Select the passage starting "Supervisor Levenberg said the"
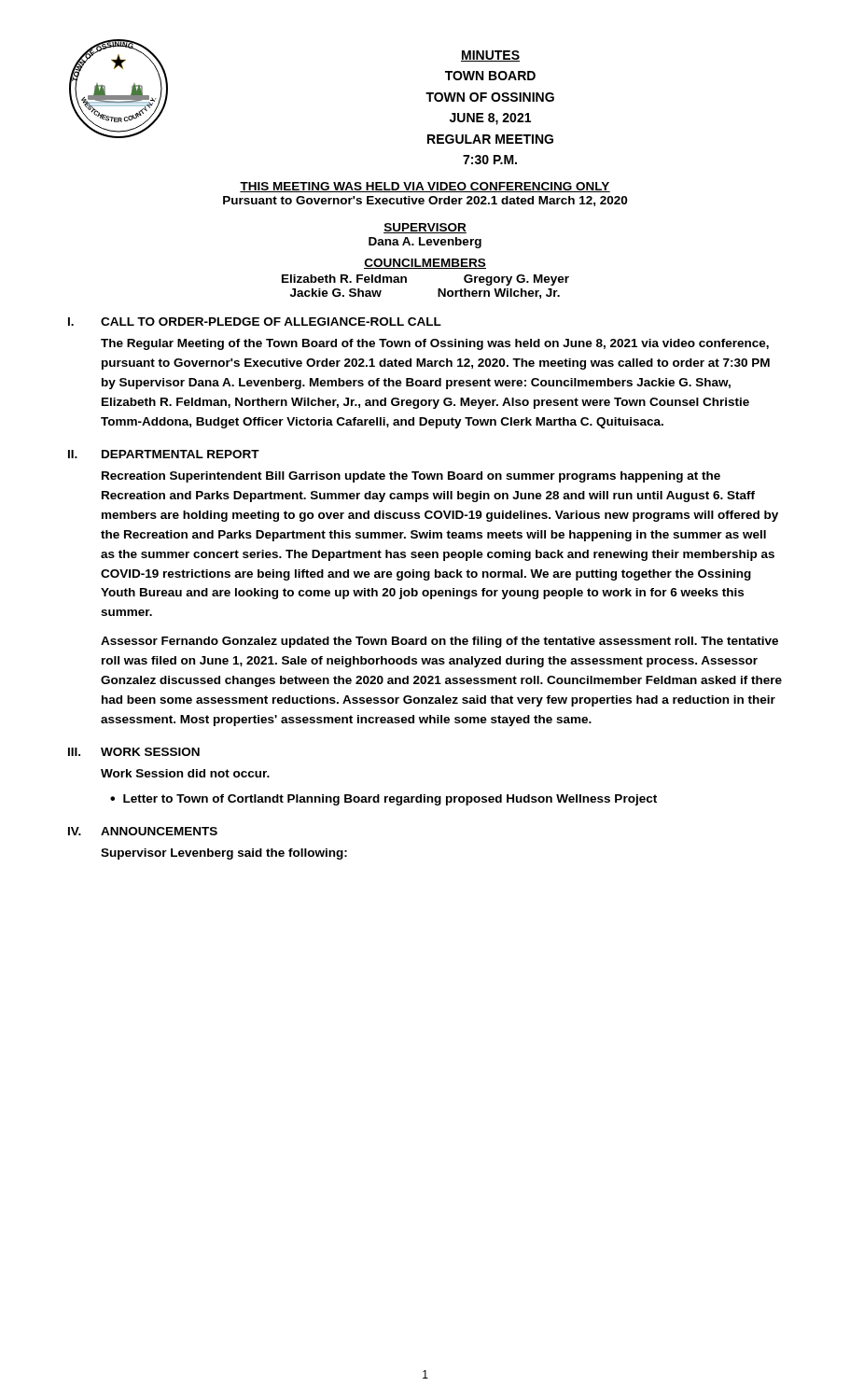Screen dimensions: 1400x850 [x=224, y=852]
